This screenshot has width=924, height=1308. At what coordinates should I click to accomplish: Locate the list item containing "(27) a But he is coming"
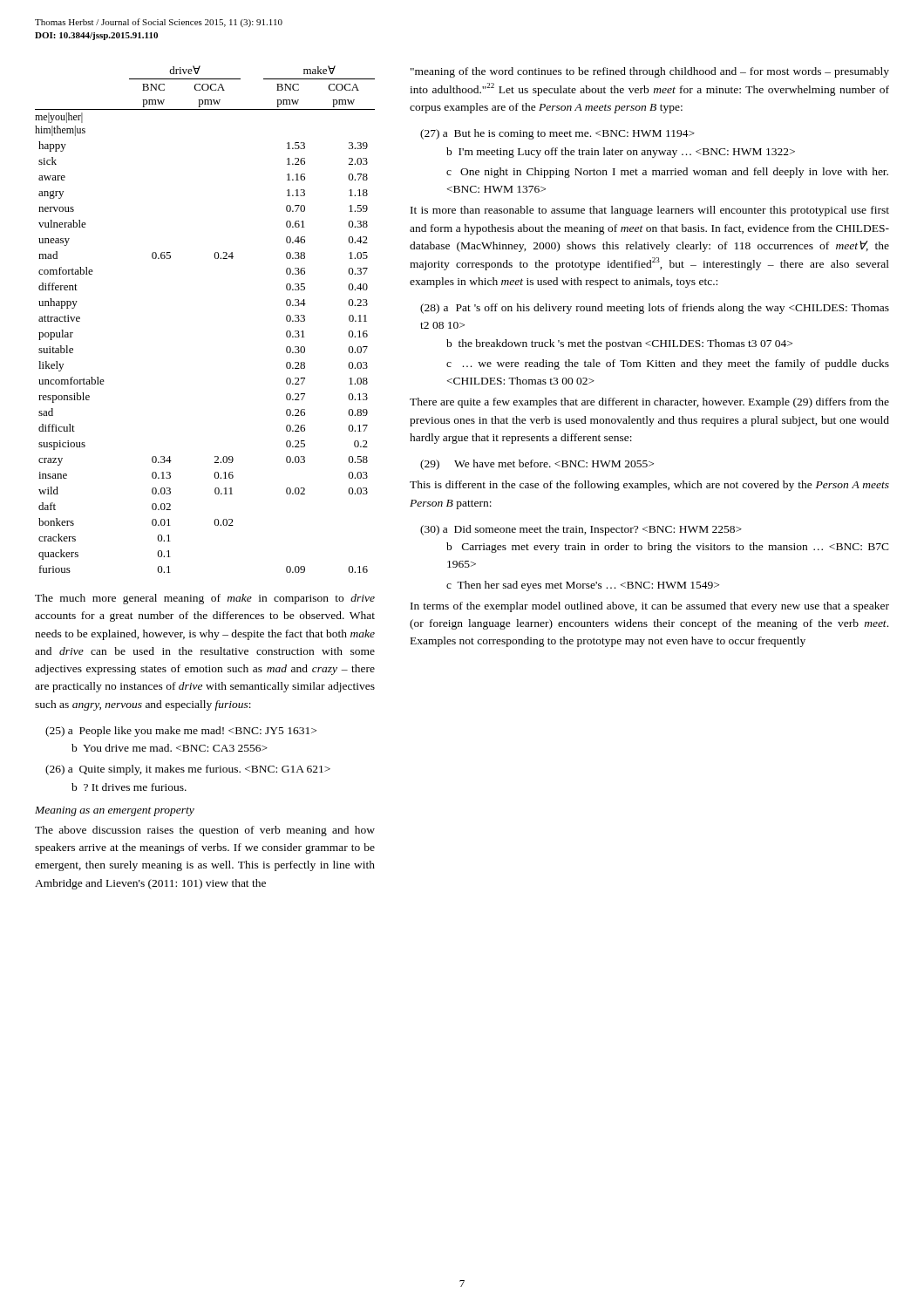point(655,162)
